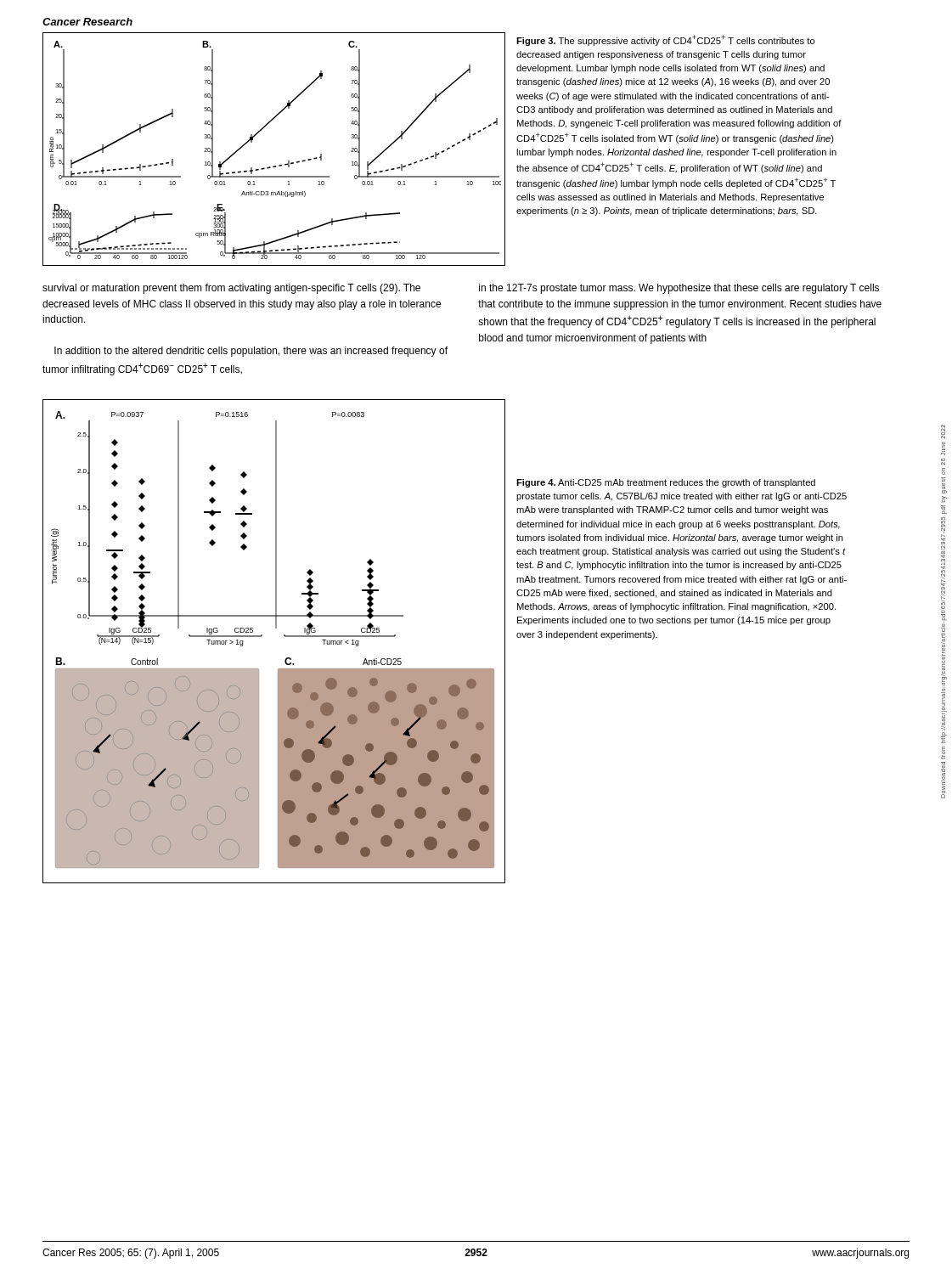
Task: Point to the text starting "survival or maturation prevent them from activating"
Action: 468,329
